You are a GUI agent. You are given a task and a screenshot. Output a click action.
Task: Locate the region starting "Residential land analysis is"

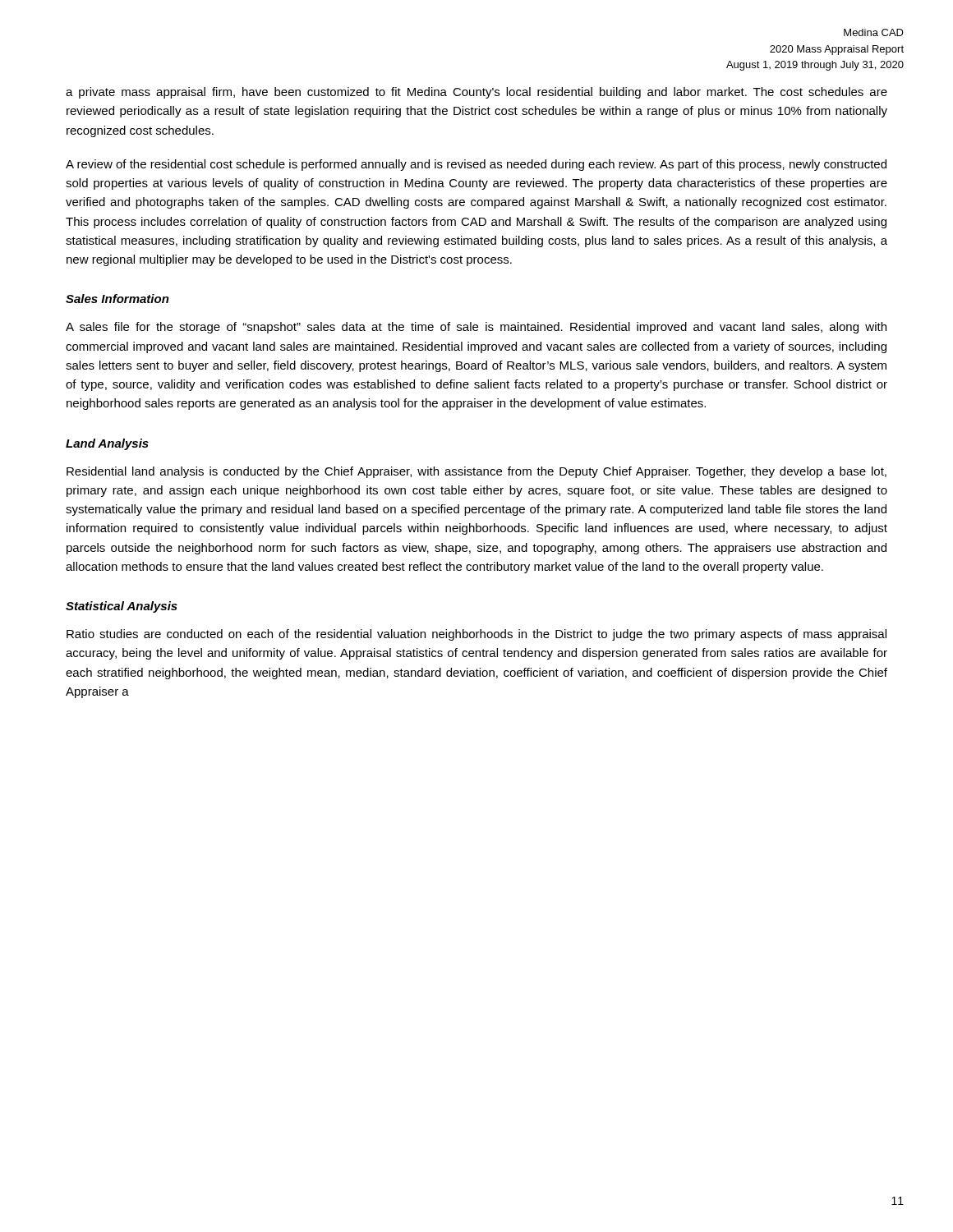coord(476,518)
